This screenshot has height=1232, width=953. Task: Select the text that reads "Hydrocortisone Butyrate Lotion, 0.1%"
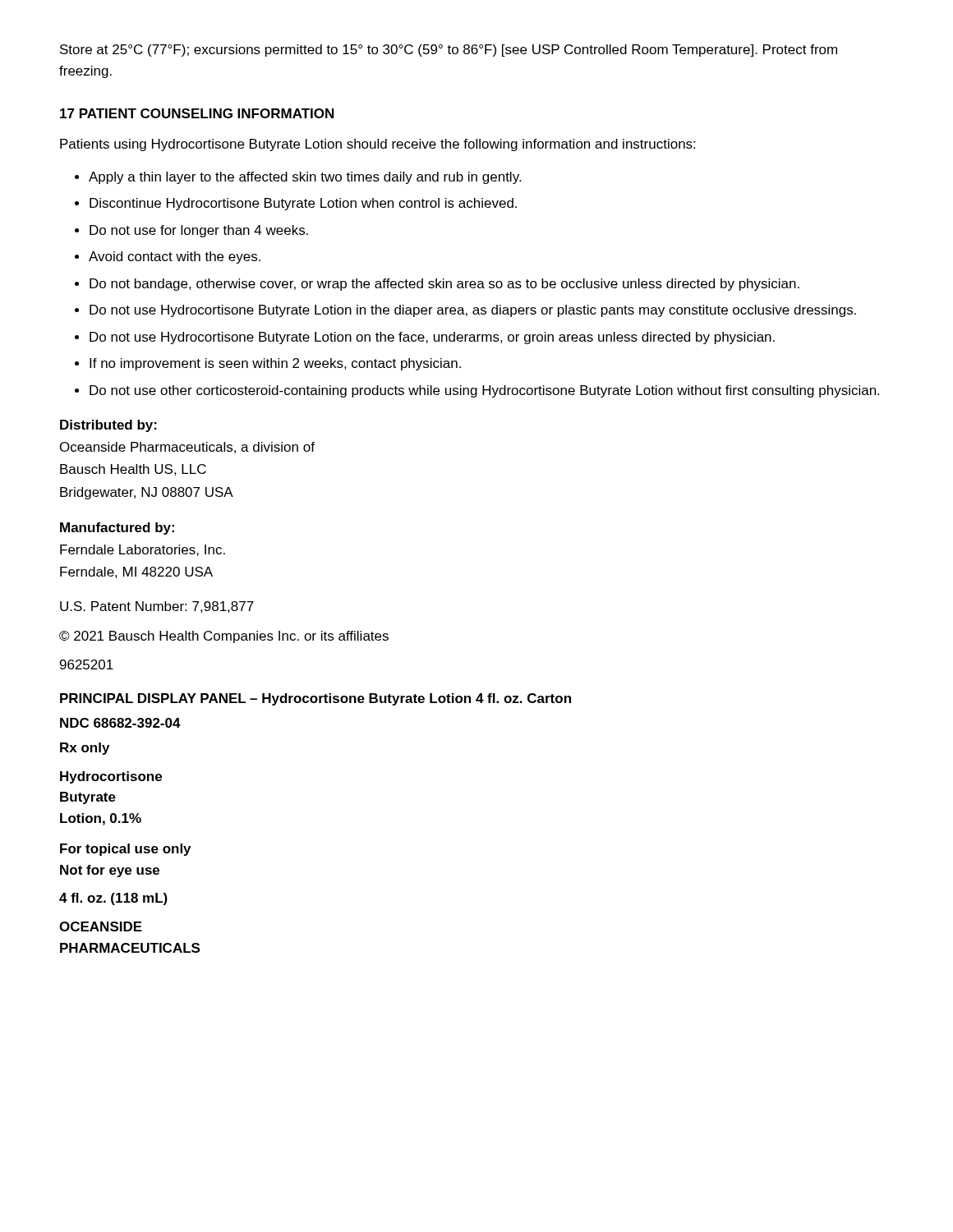pos(111,797)
